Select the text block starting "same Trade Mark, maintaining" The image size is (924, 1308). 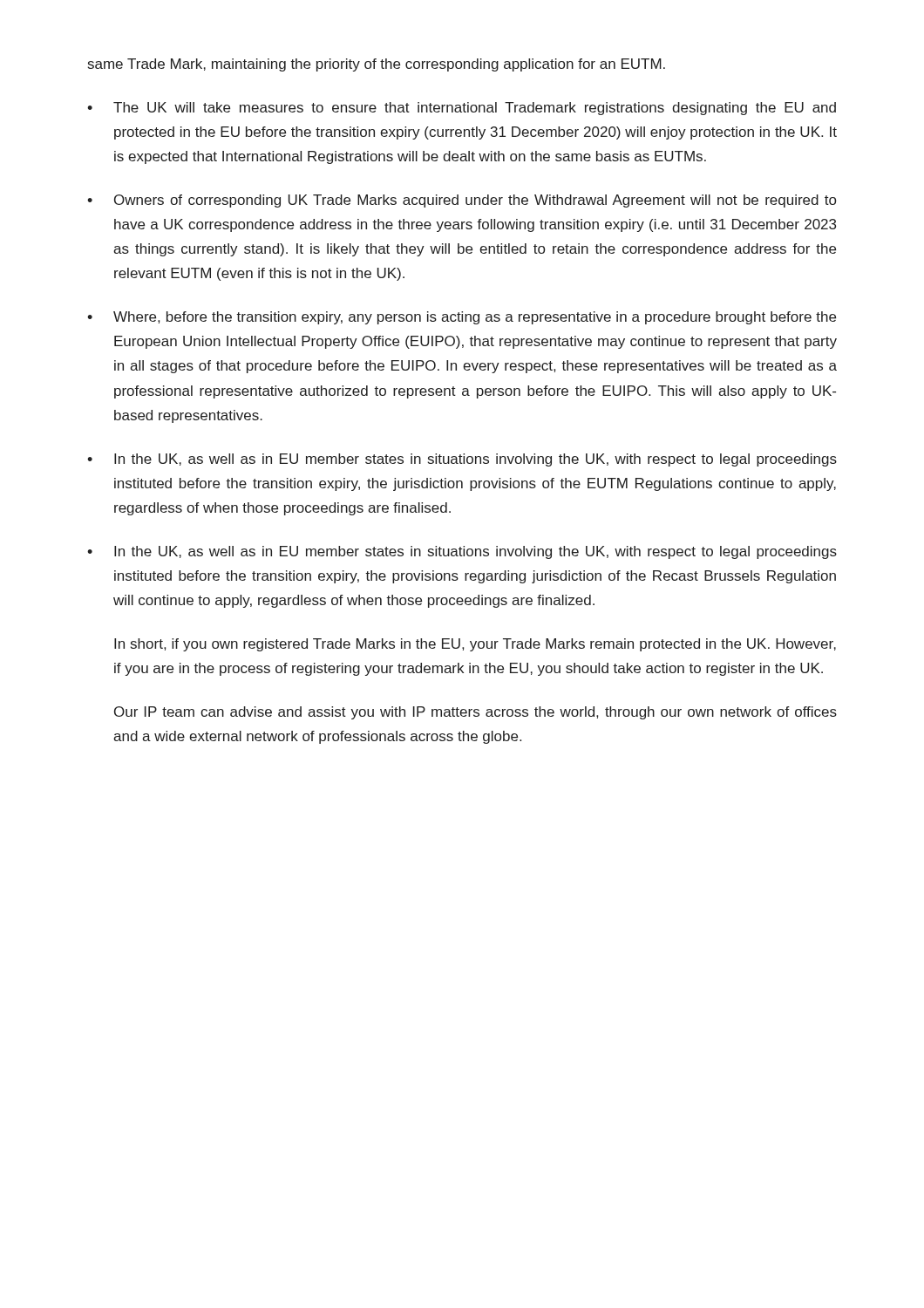pos(377,64)
